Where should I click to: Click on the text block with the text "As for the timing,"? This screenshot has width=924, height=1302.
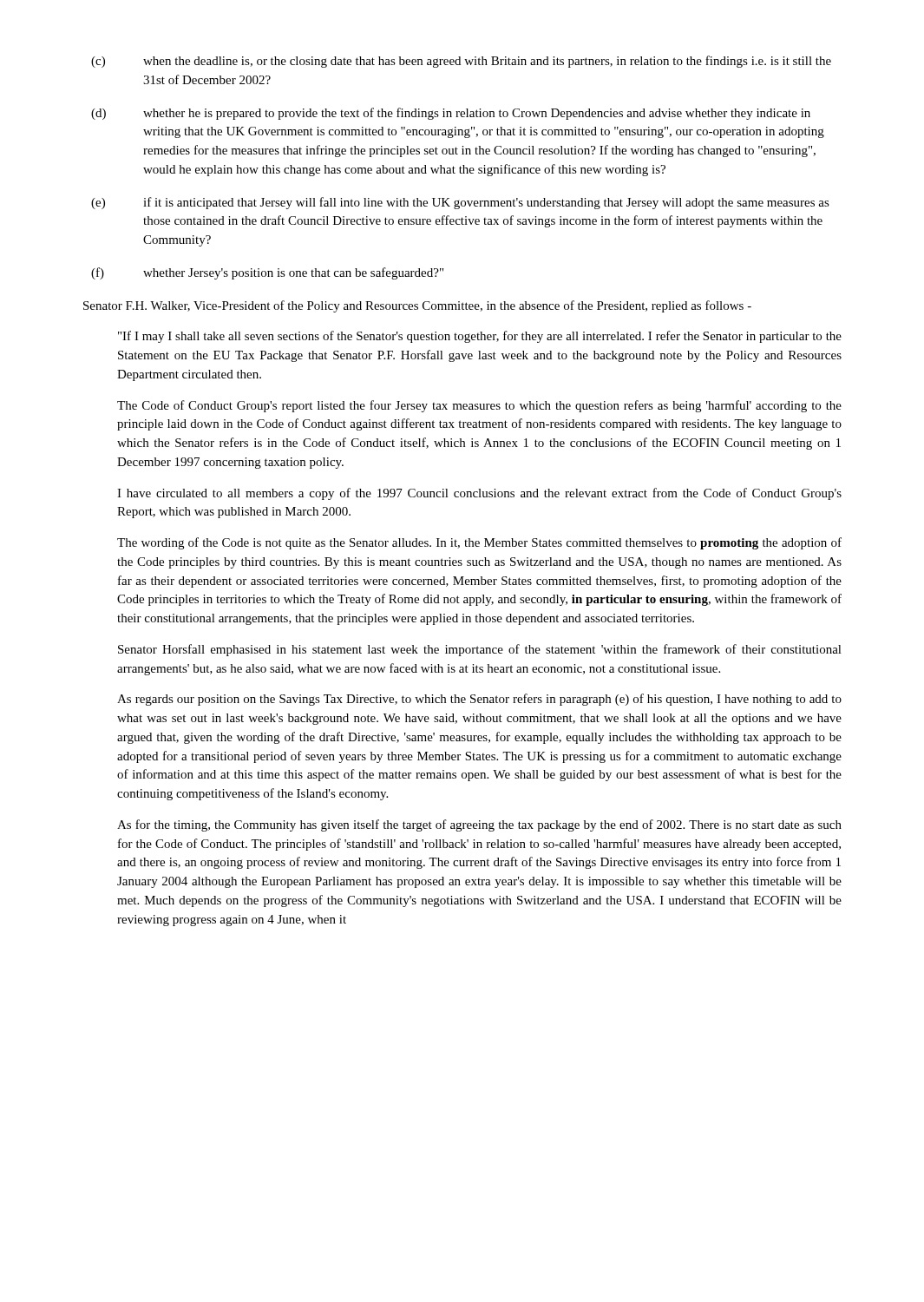tap(479, 872)
